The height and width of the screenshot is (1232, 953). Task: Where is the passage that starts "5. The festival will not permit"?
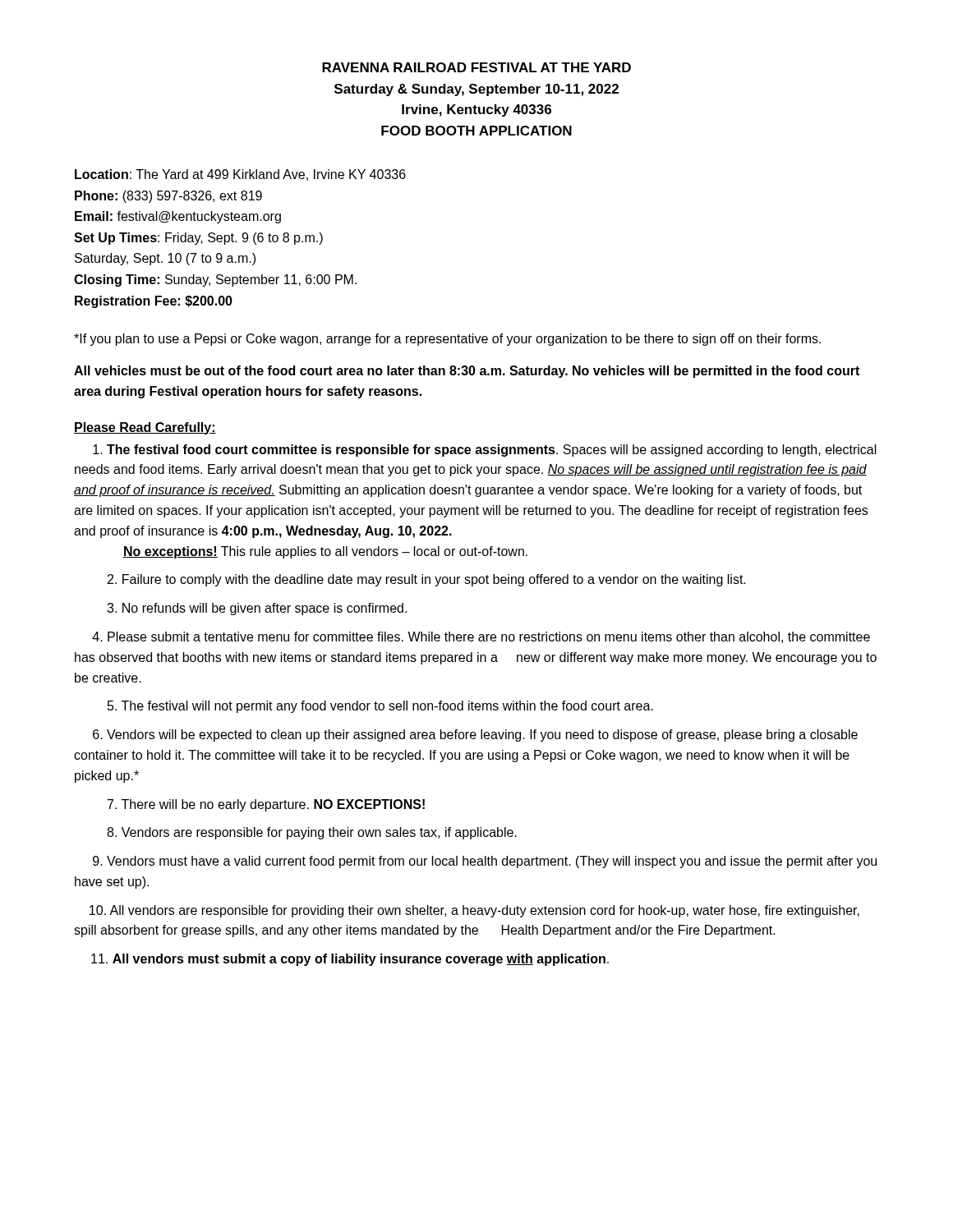380,706
